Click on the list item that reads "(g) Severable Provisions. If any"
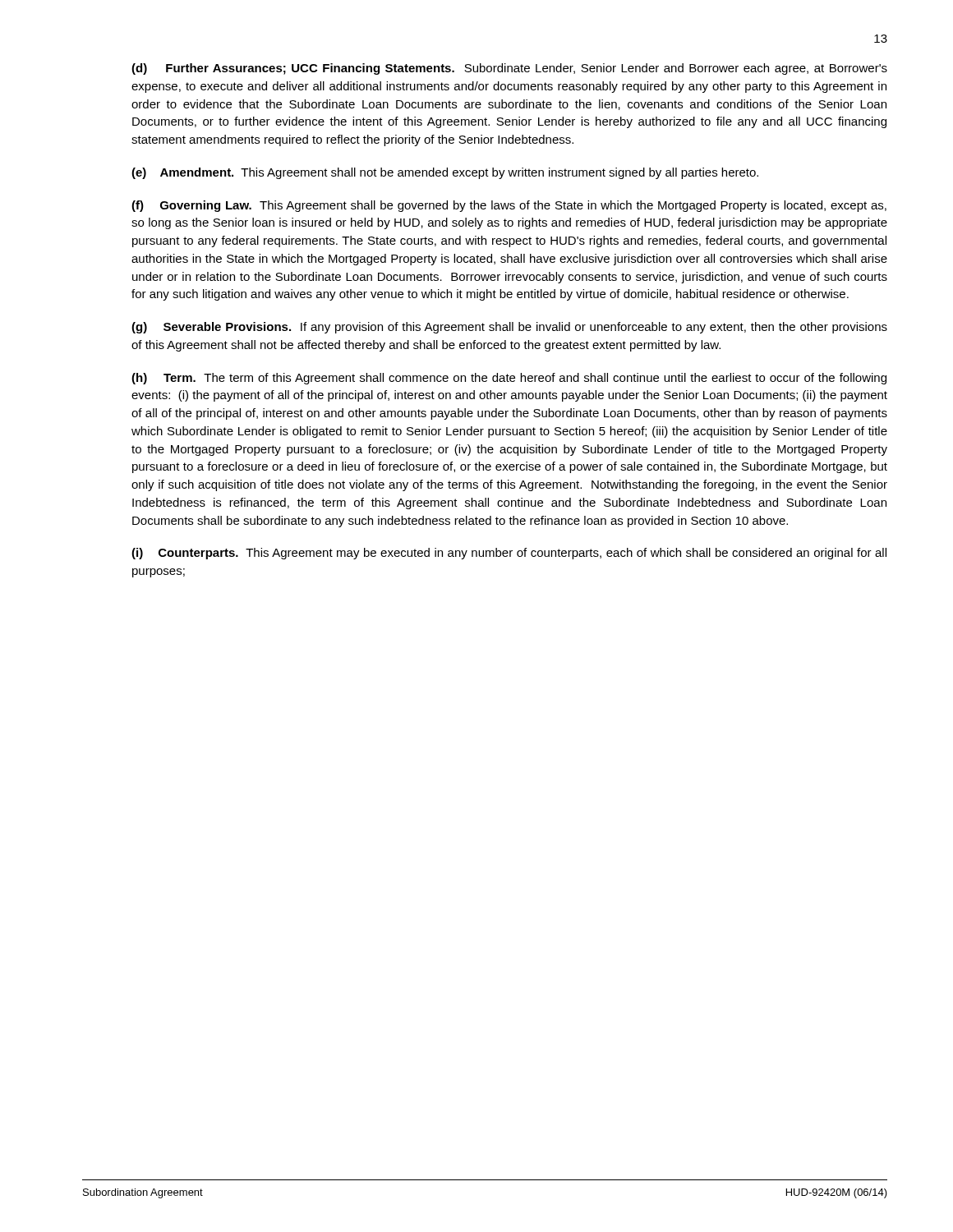Image resolution: width=953 pixels, height=1232 pixels. (x=509, y=335)
